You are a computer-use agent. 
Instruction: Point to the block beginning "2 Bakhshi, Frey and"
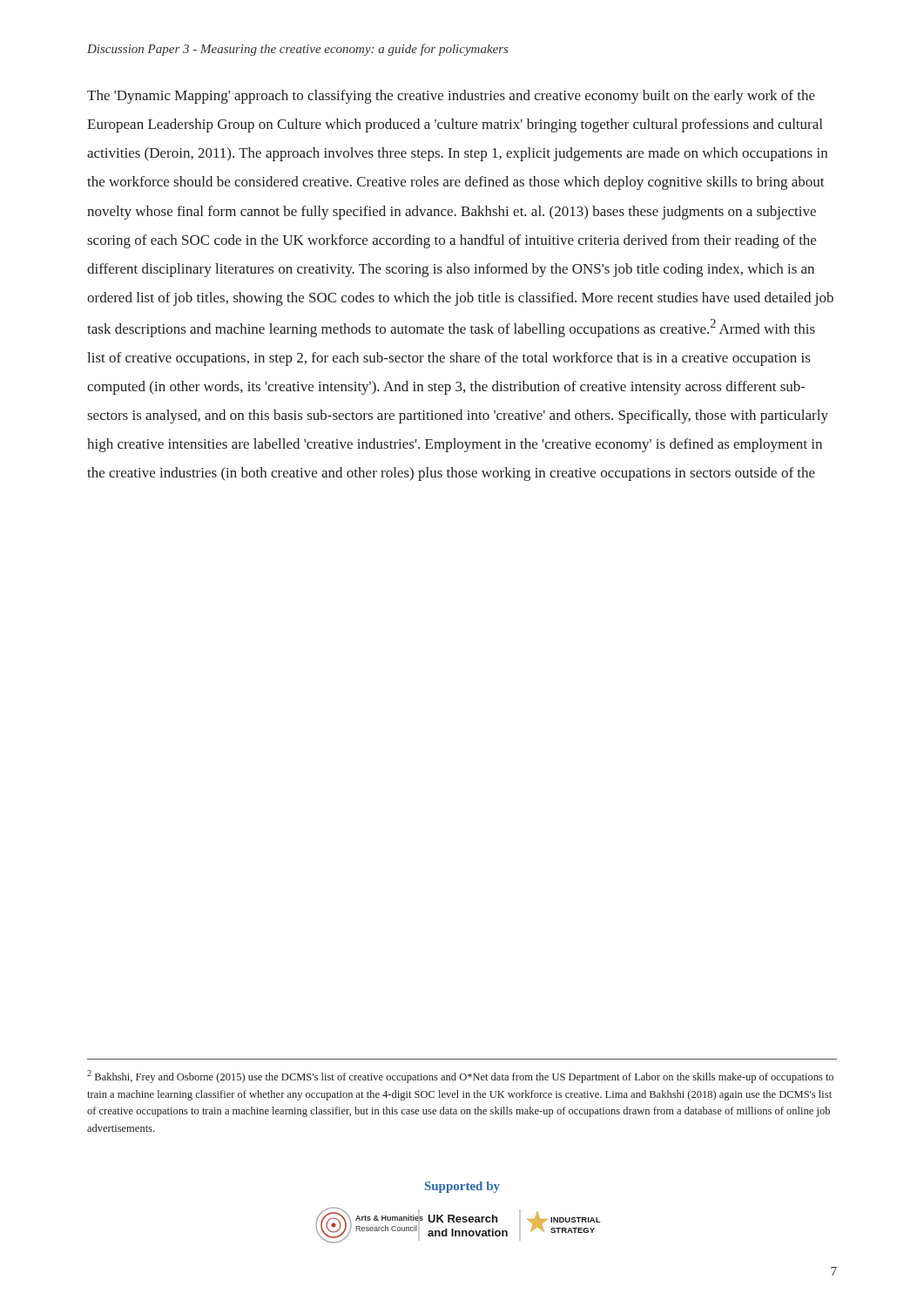coord(461,1101)
